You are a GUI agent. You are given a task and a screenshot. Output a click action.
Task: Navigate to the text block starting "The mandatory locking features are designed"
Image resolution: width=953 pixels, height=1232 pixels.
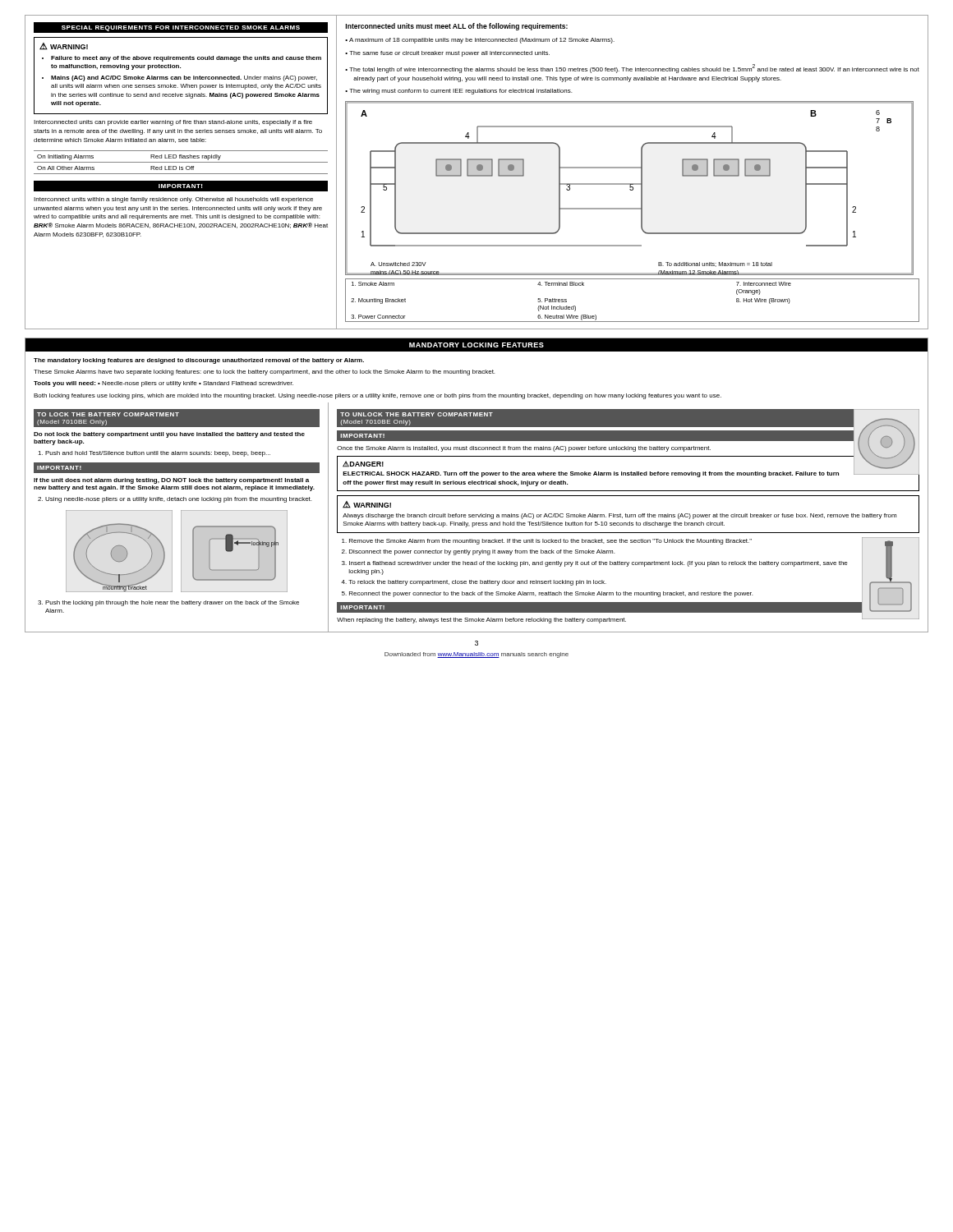[199, 360]
